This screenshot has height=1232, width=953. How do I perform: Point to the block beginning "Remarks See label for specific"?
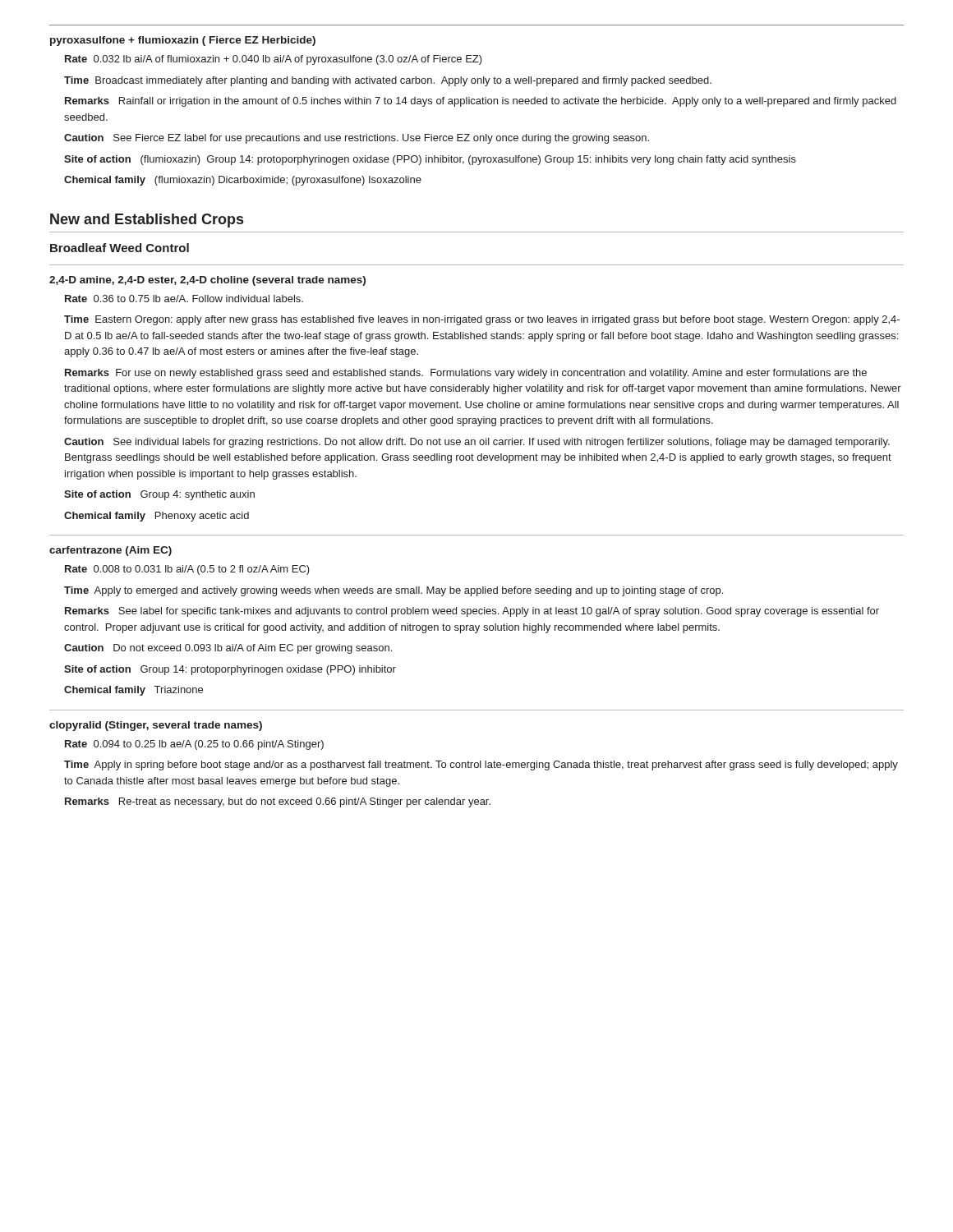click(472, 619)
